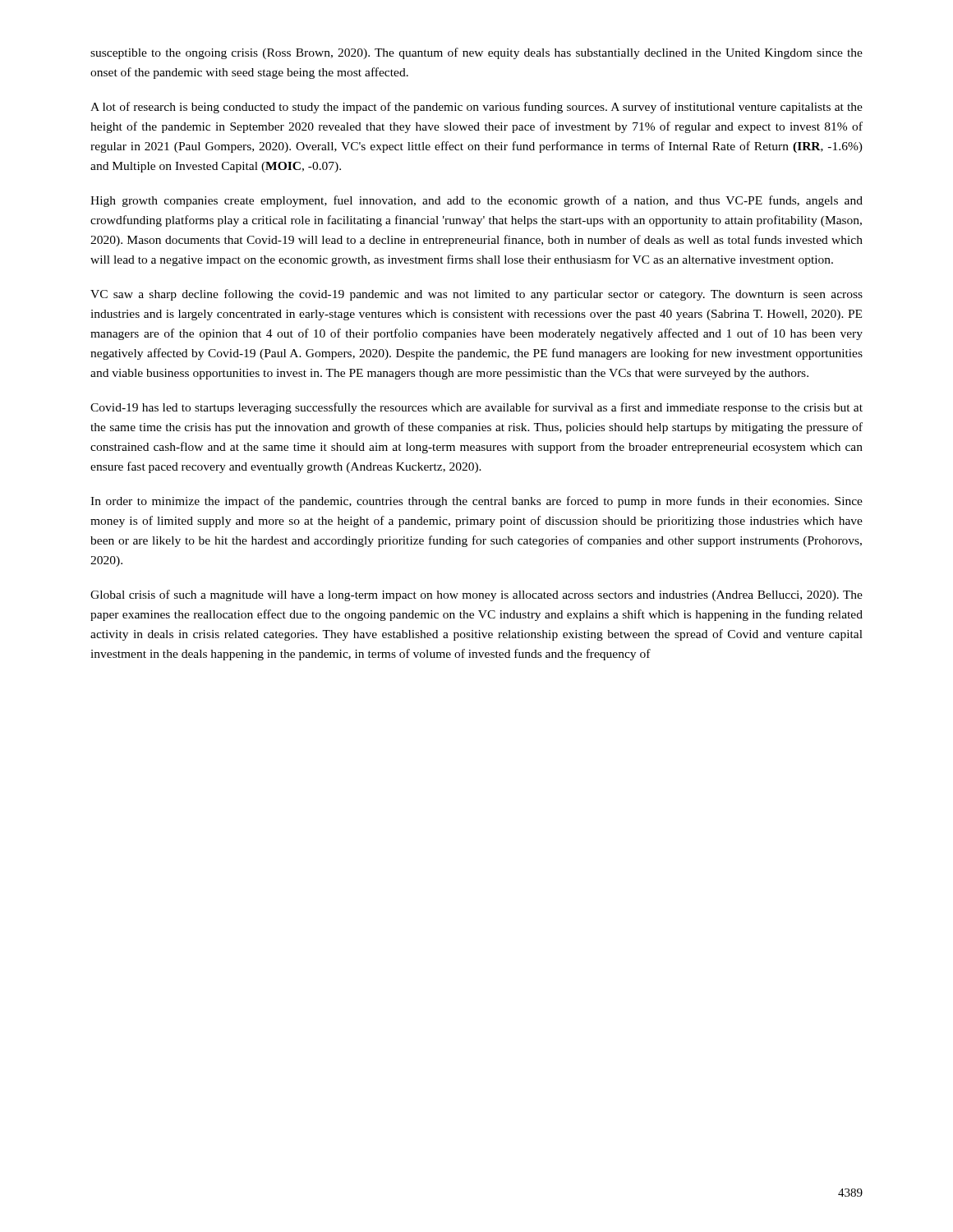Screen dimensions: 1232x953
Task: Find the element starting "VC saw a sharp decline"
Action: click(476, 333)
